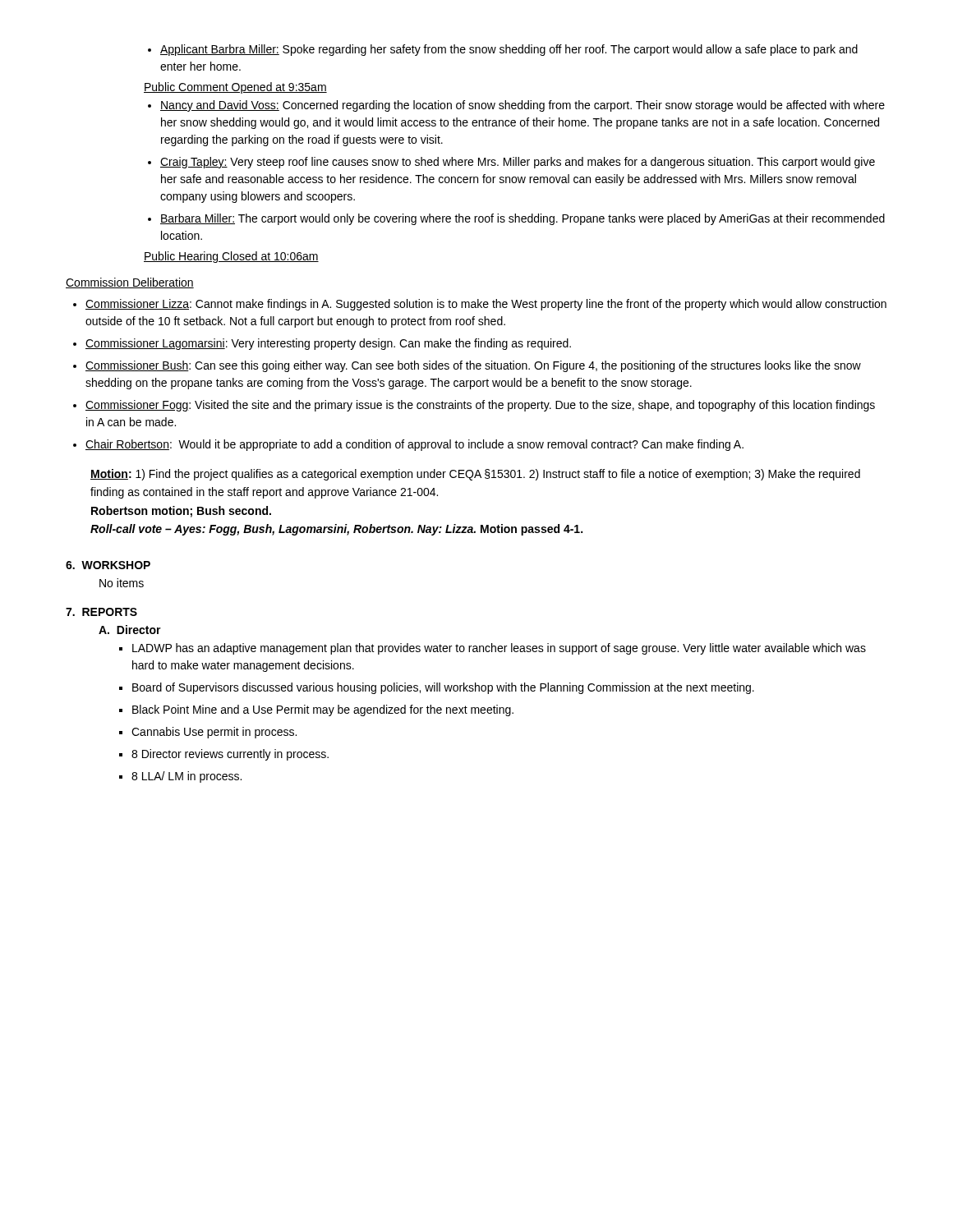Locate the block of text that opens with "Commissioner Lagomarsini: Very interesting property design. Can"

476,344
